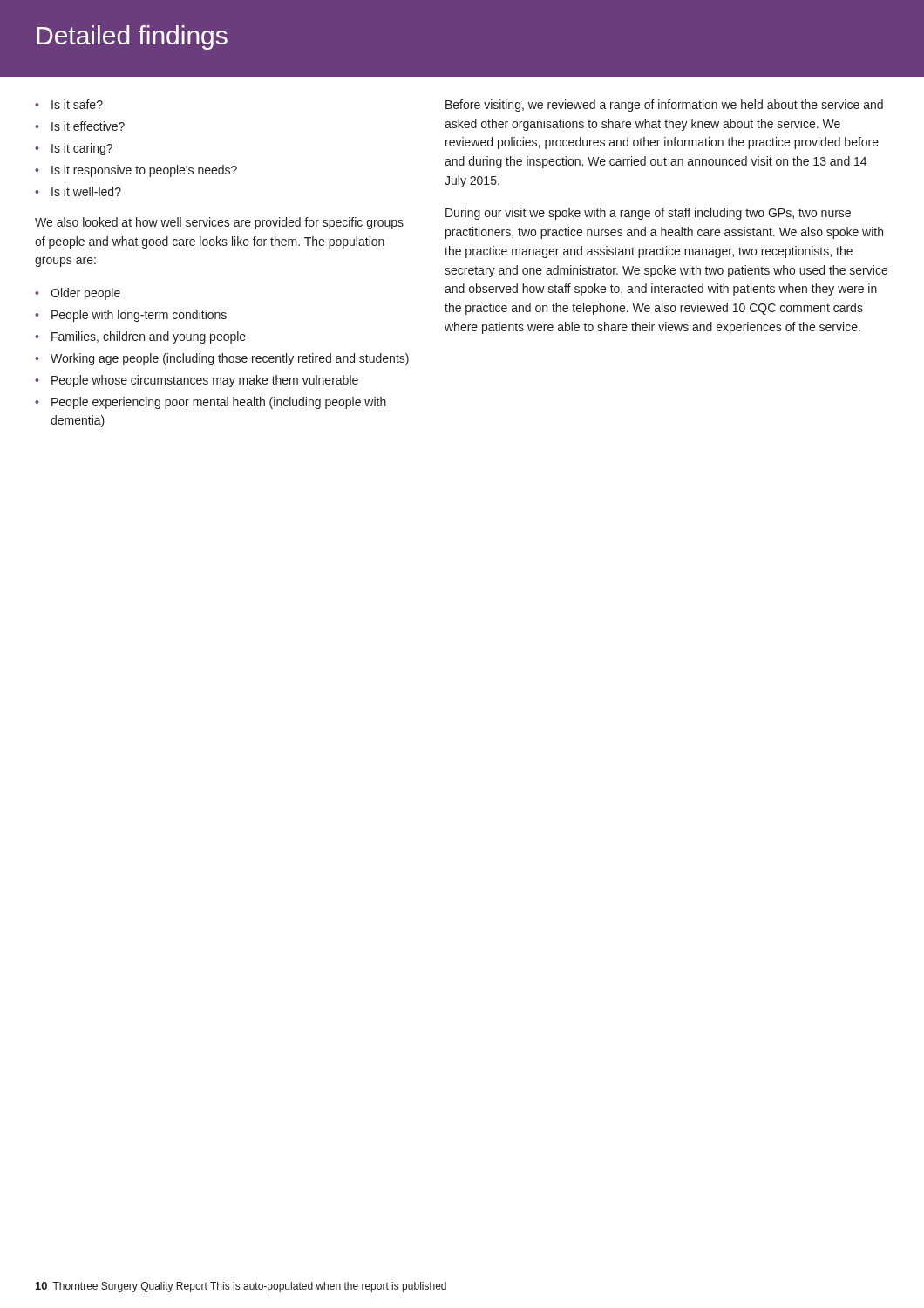The width and height of the screenshot is (924, 1308).
Task: Select the text block with the text "We also looked at how well"
Action: click(x=219, y=241)
